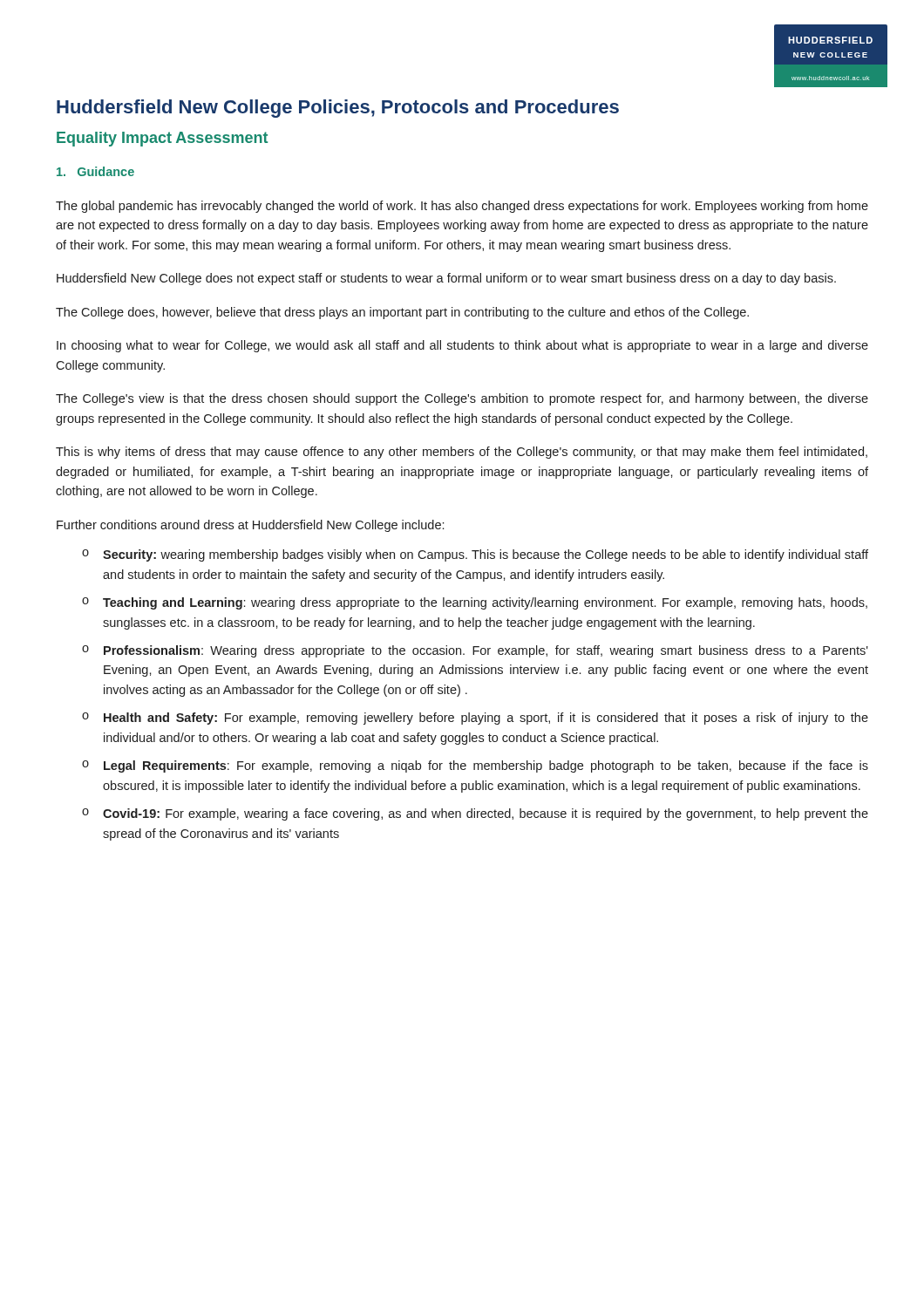The image size is (924, 1308).
Task: Locate the section header that says "Equality Impact Assessment"
Action: coord(162,138)
